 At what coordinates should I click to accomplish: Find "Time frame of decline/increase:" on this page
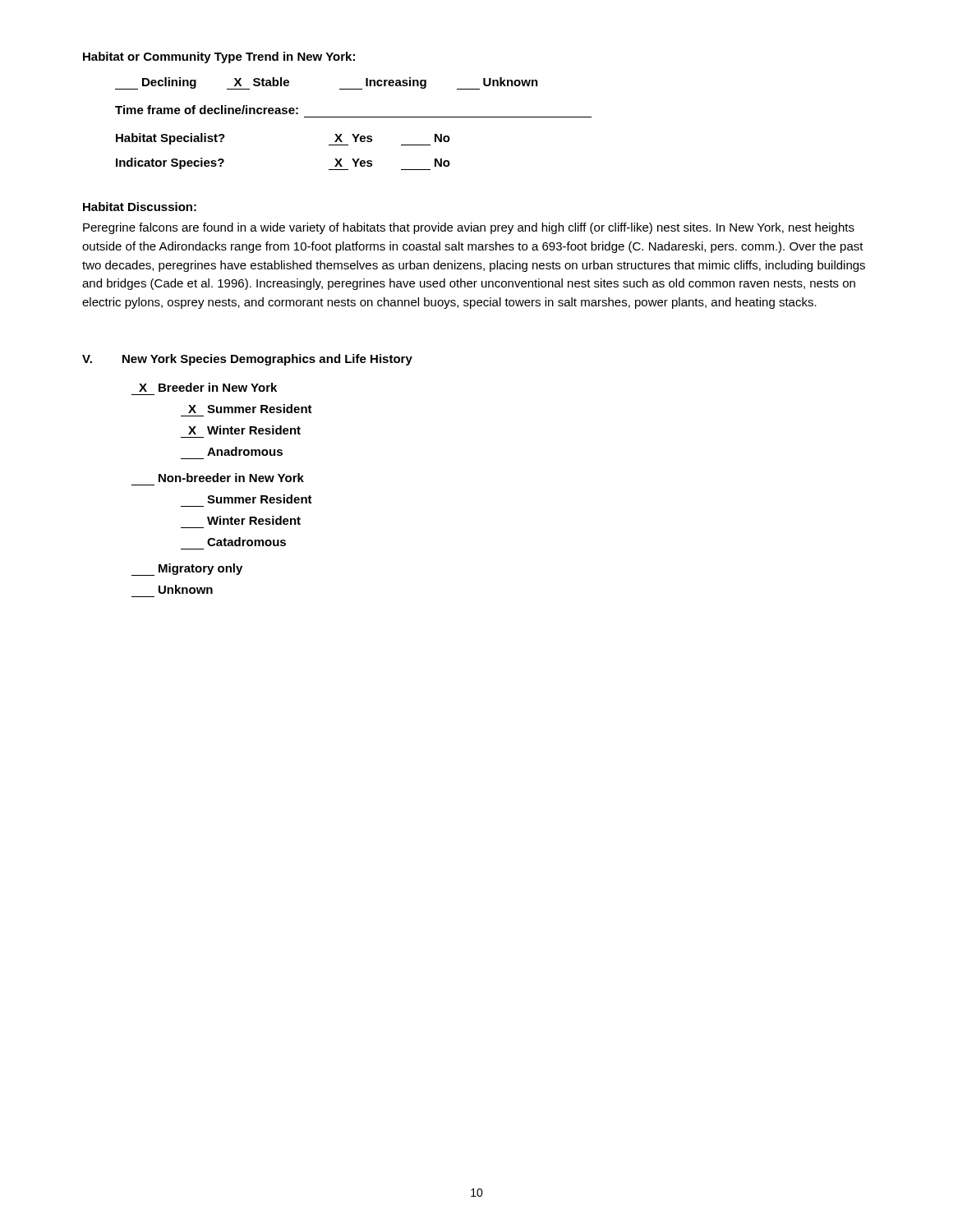pos(353,110)
